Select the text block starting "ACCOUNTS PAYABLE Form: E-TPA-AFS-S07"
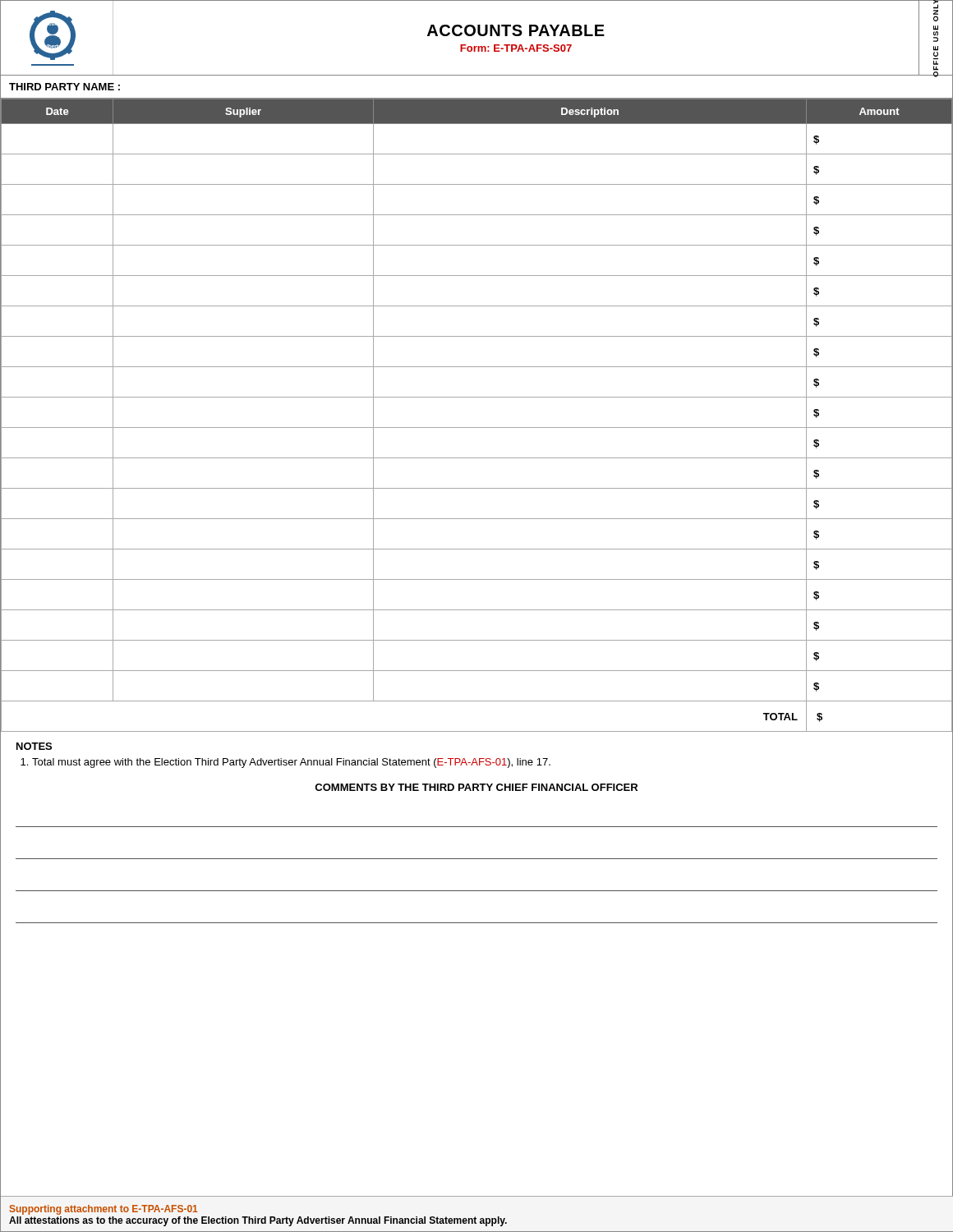The height and width of the screenshot is (1232, 953). click(x=516, y=38)
